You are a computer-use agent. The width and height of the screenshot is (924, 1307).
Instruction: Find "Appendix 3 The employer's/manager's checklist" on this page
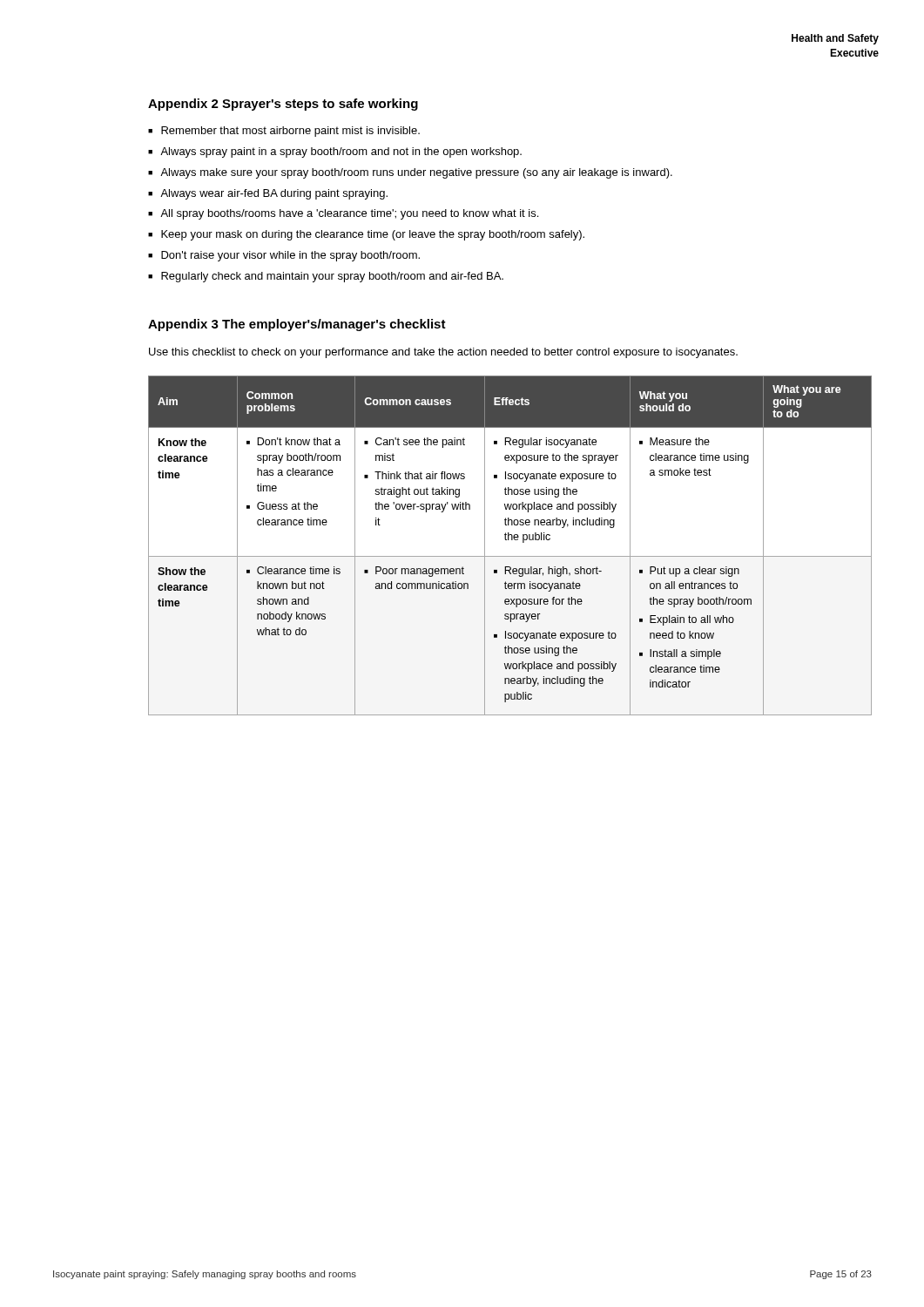(297, 325)
